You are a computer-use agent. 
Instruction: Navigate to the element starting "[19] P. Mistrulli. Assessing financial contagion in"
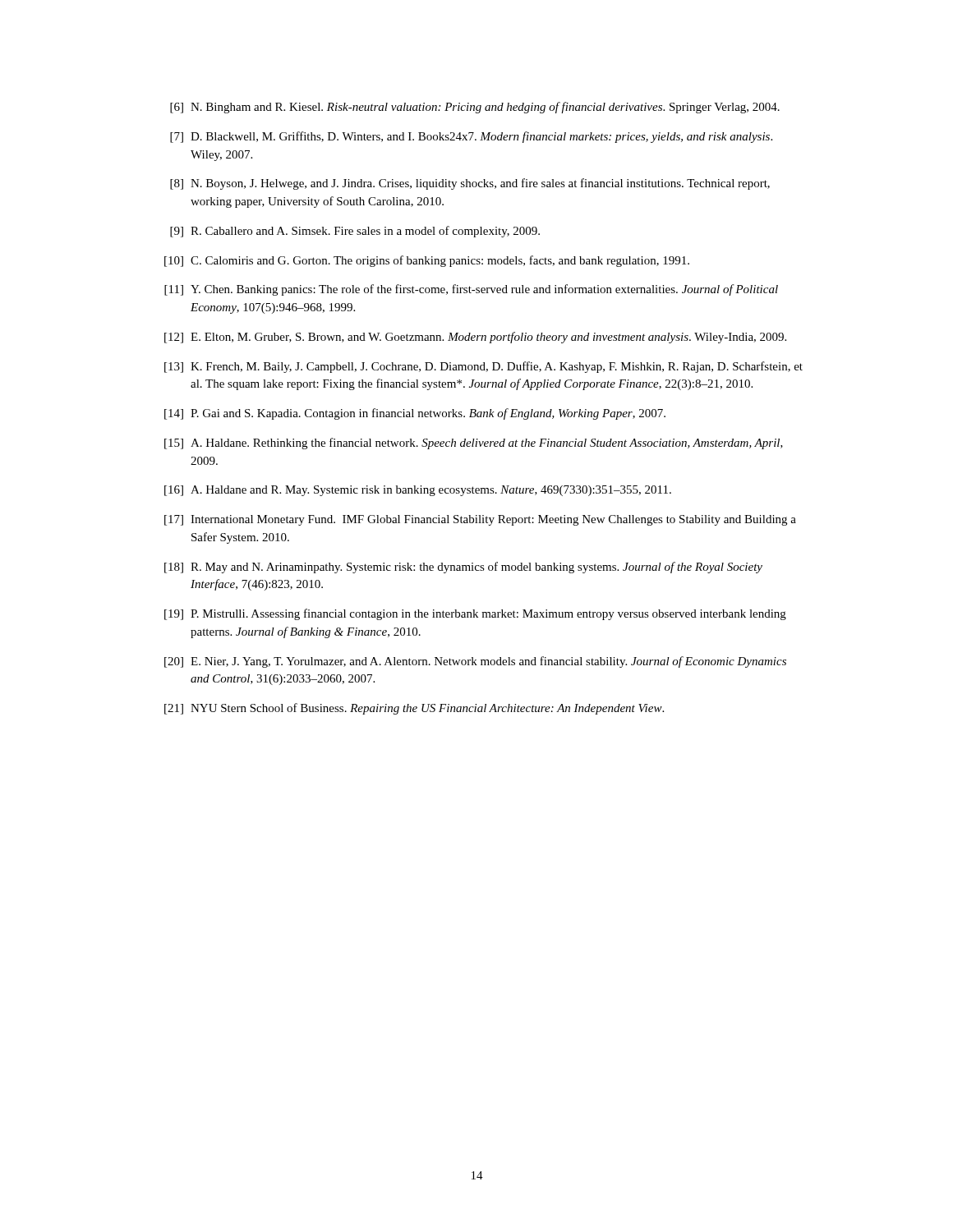click(476, 623)
